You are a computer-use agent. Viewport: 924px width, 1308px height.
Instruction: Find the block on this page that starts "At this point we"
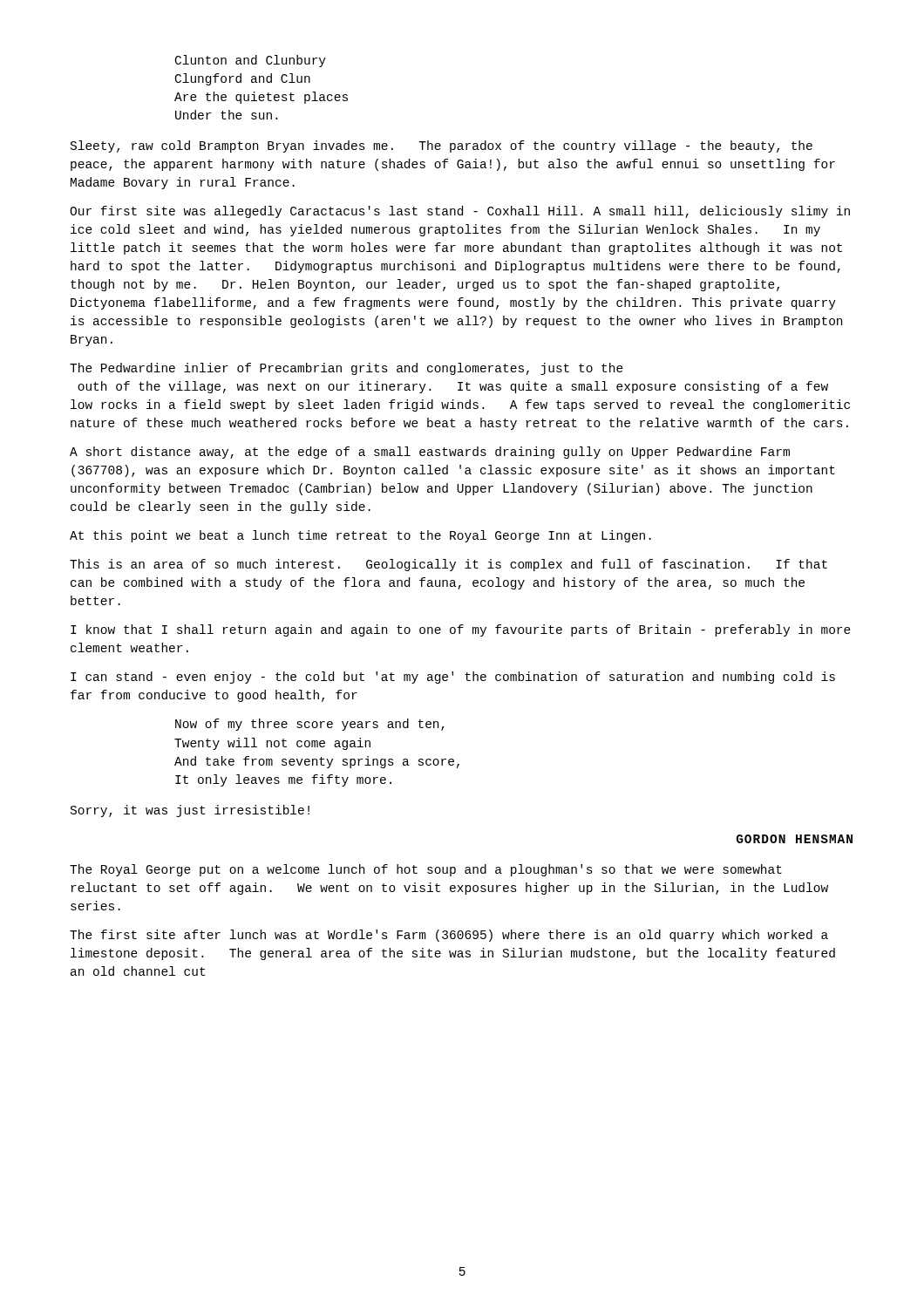362,537
